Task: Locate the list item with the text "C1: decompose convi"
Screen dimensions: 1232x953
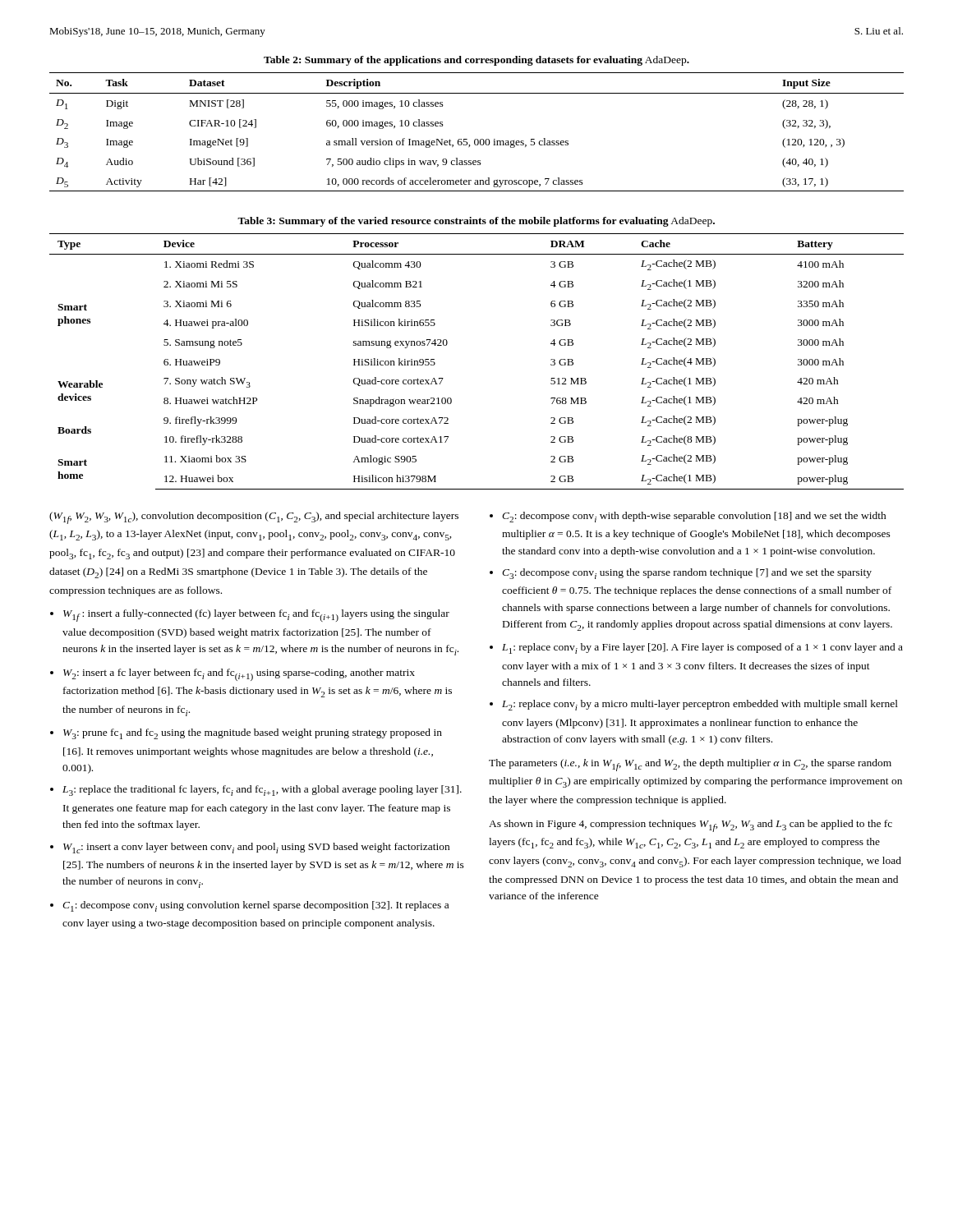Action: coord(256,914)
